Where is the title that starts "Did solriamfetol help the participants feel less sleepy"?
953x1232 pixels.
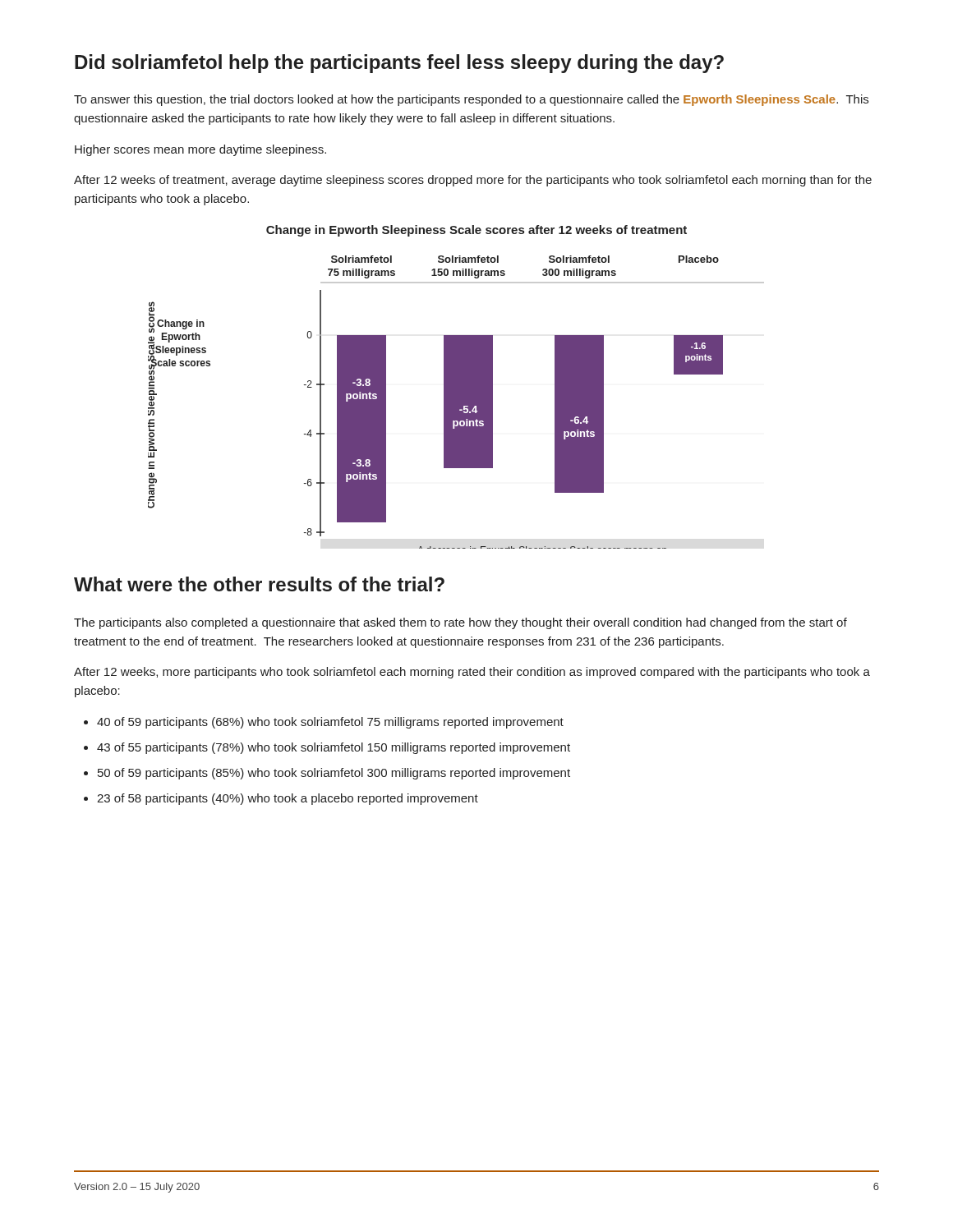[x=476, y=62]
